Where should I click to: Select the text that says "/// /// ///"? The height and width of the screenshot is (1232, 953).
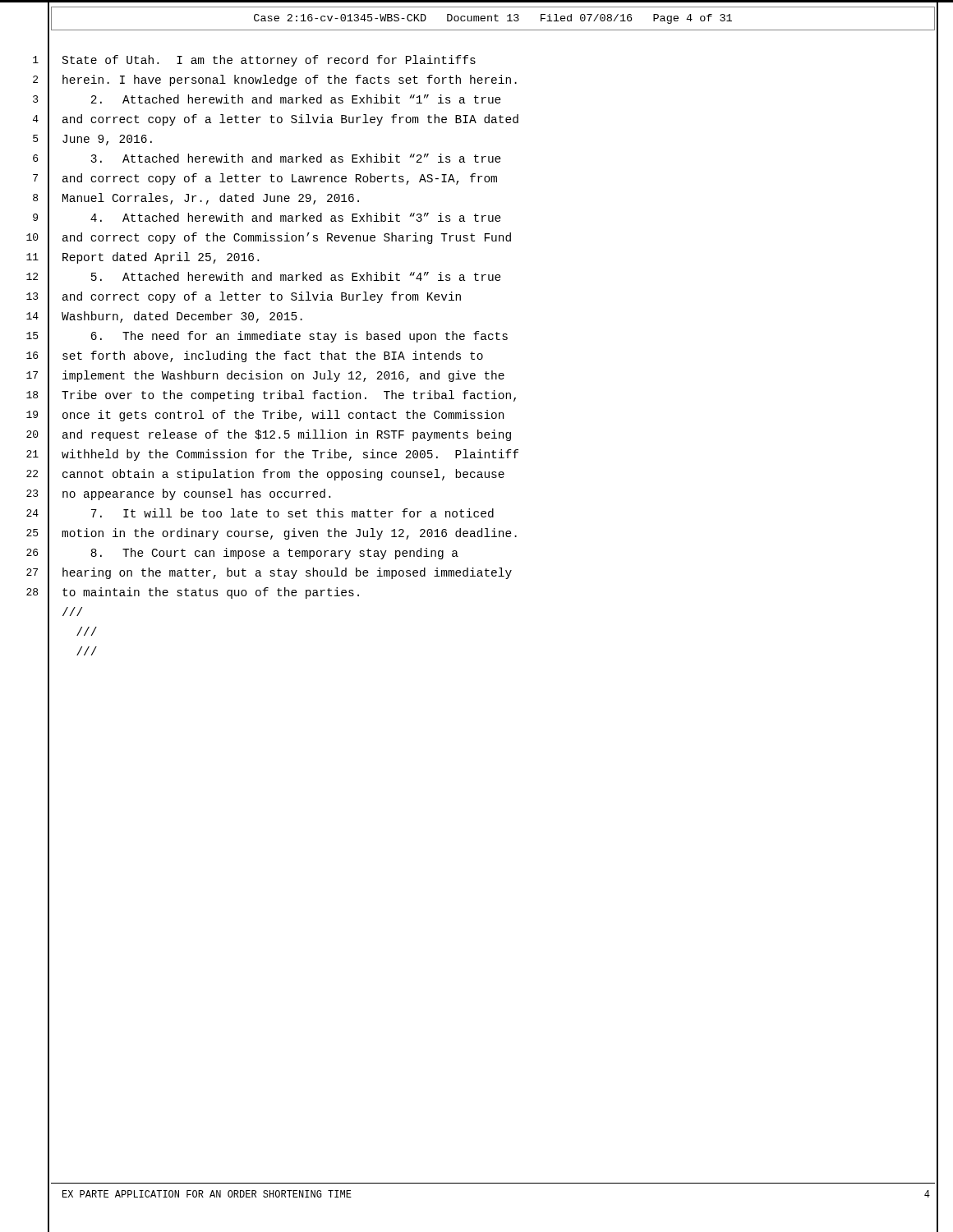point(72,611)
